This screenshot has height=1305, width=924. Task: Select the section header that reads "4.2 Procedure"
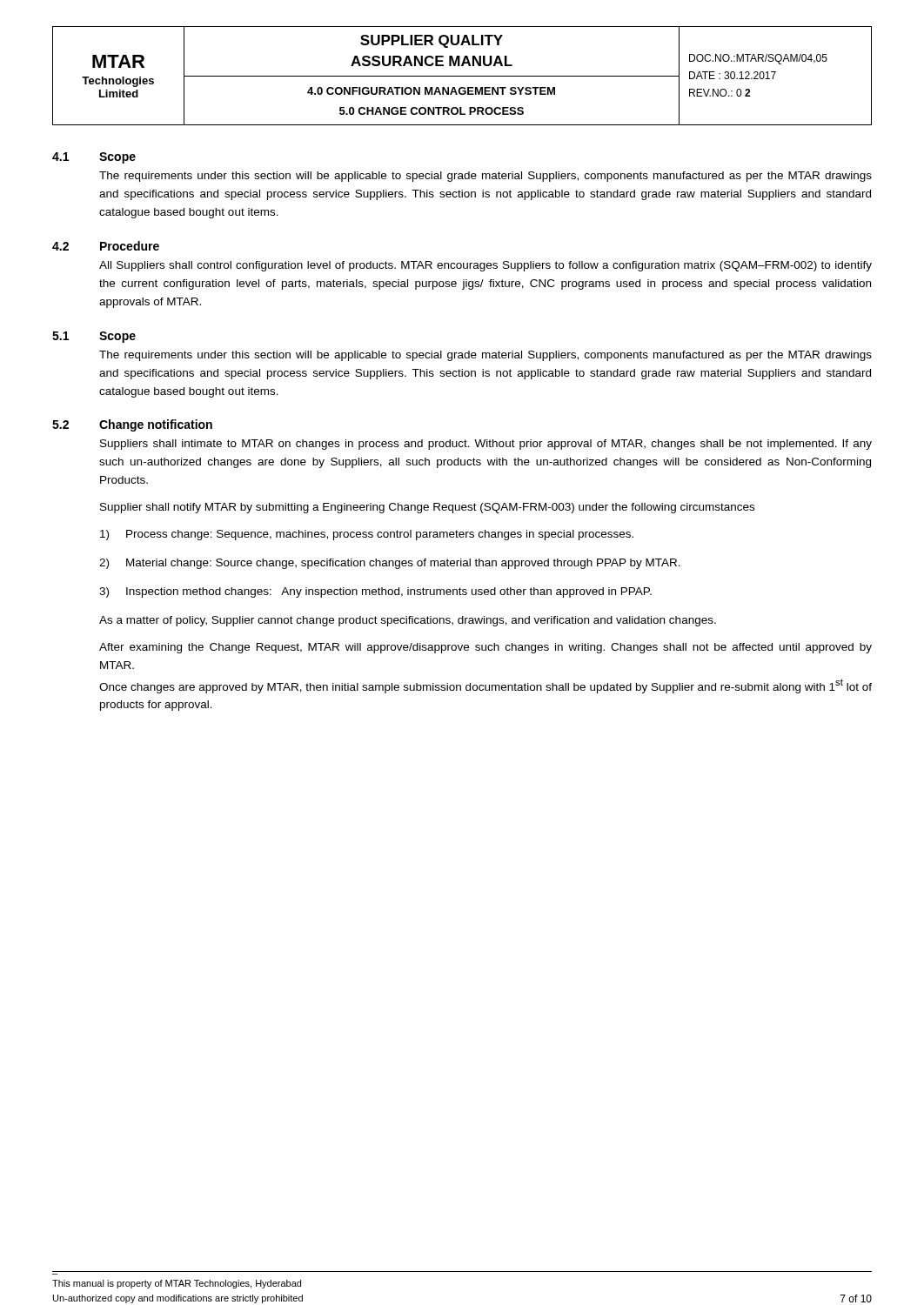pos(106,246)
